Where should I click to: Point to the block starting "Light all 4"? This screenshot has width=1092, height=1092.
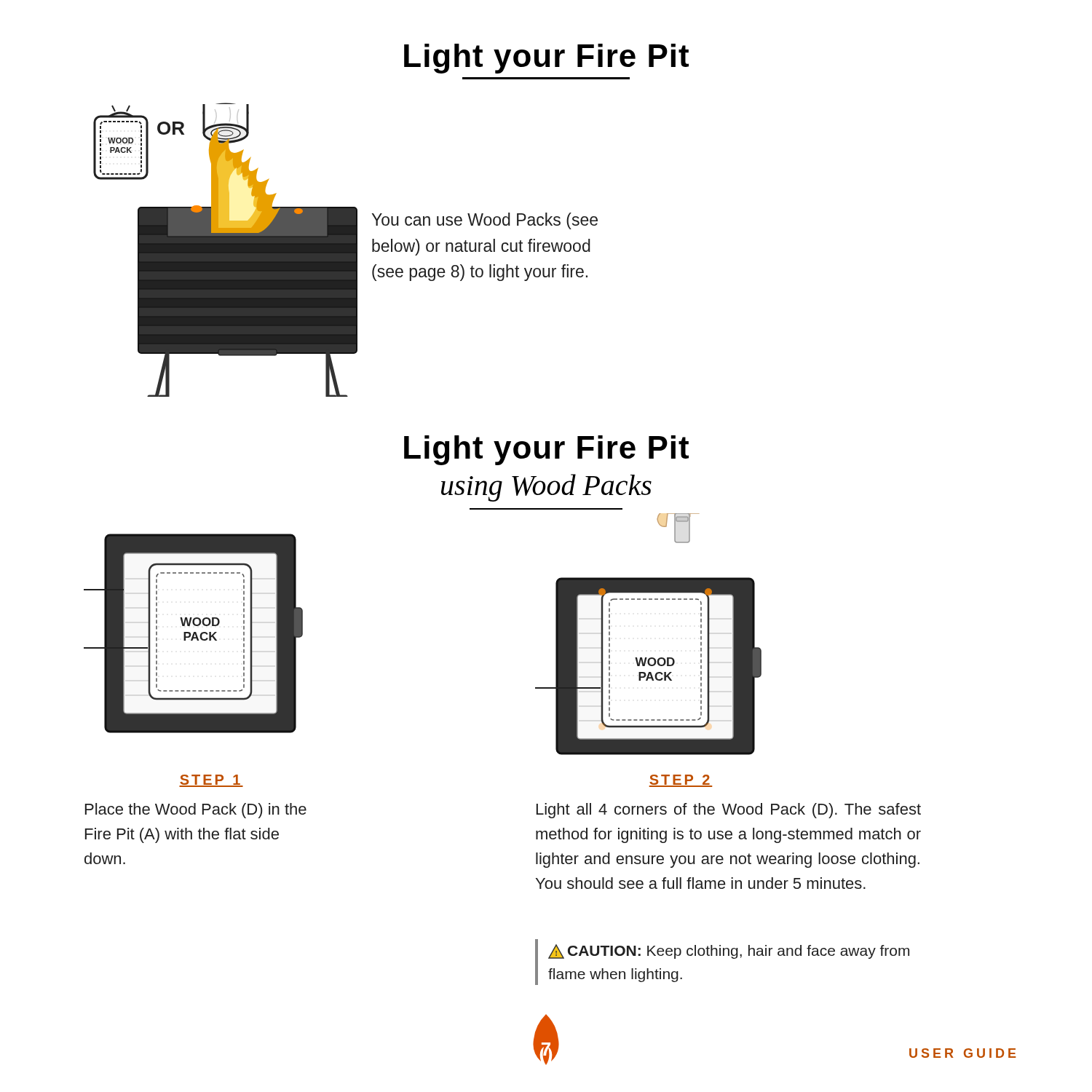[728, 846]
